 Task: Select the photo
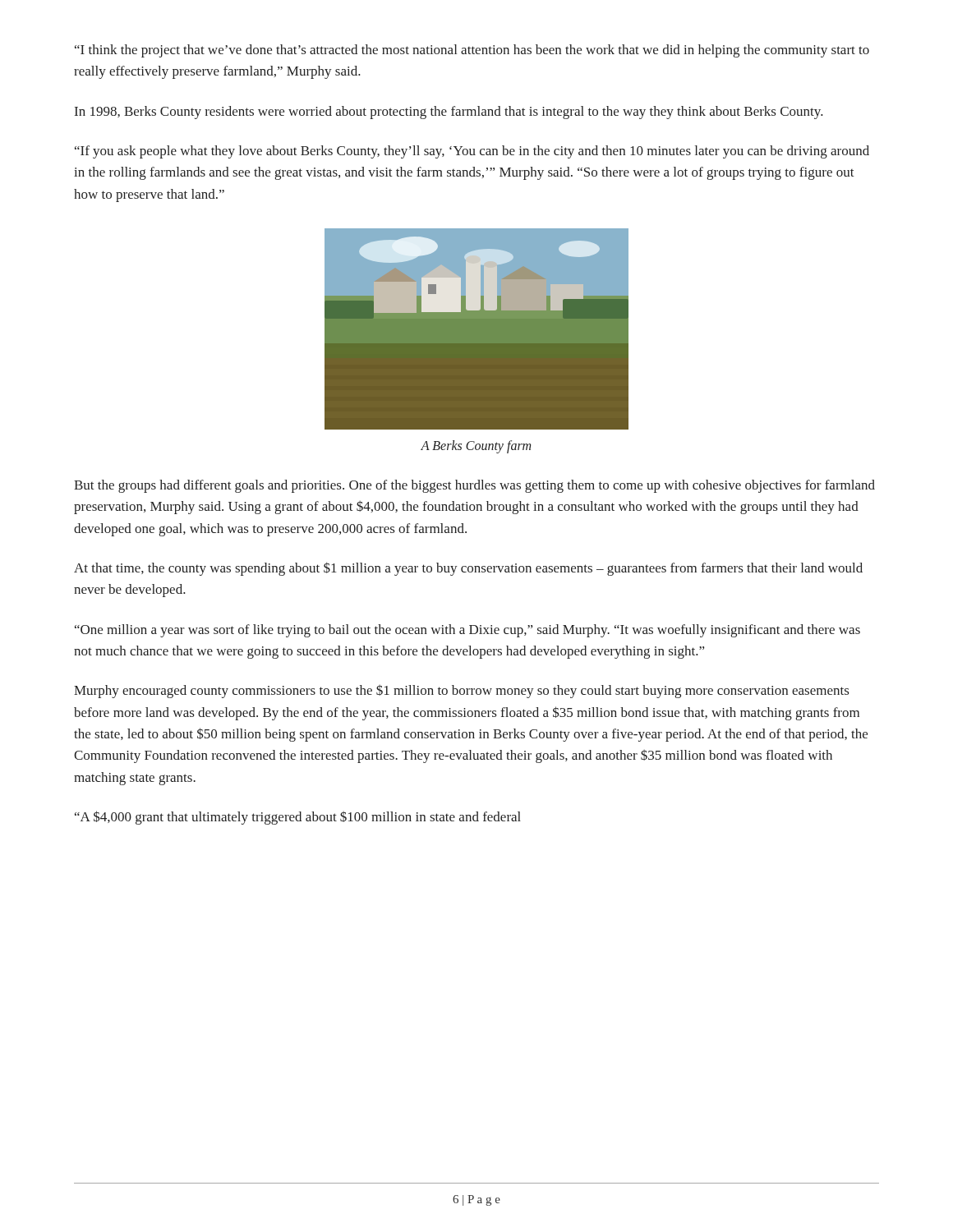click(x=476, y=329)
